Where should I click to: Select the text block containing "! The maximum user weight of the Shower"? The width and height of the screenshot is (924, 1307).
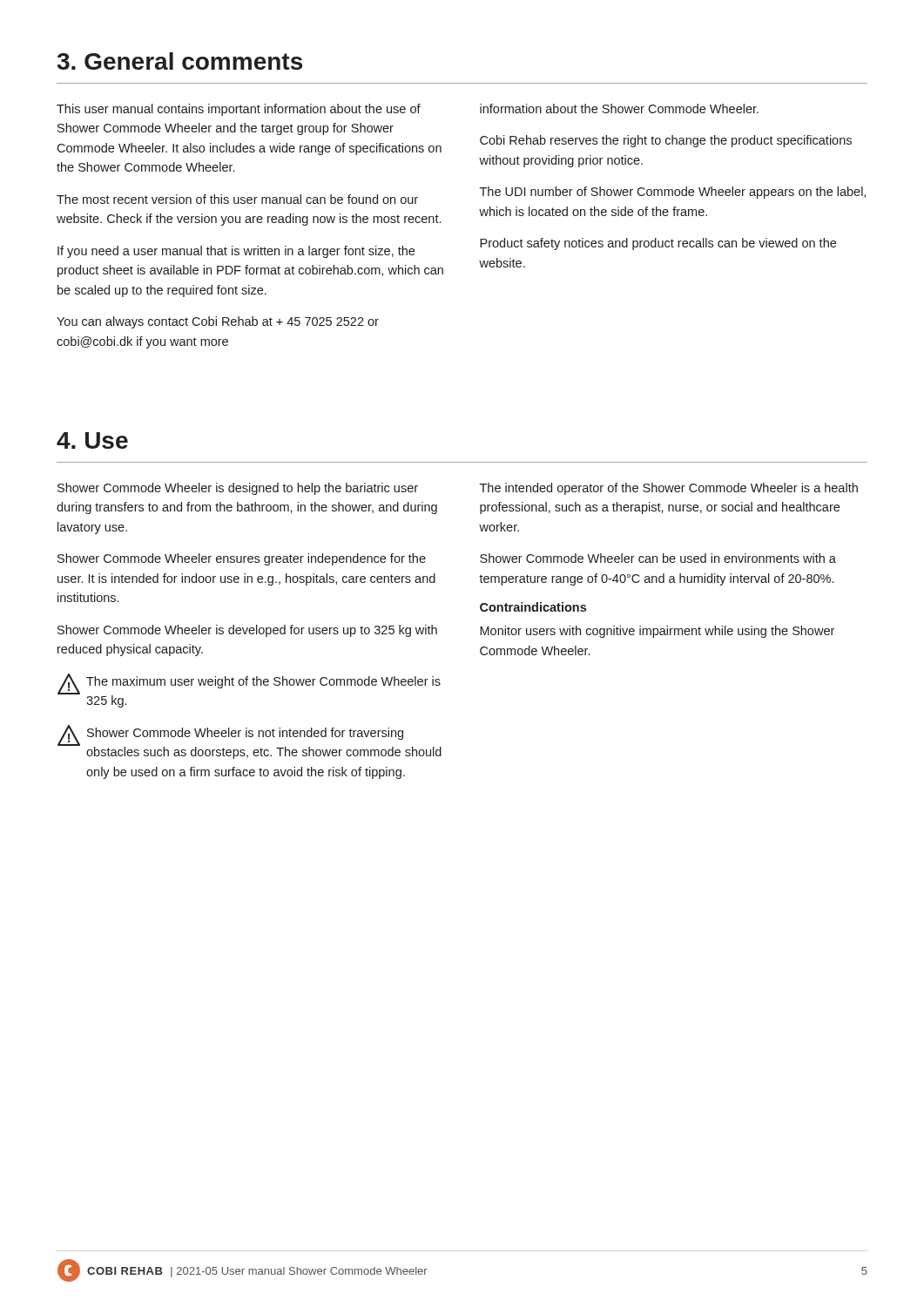(251, 691)
